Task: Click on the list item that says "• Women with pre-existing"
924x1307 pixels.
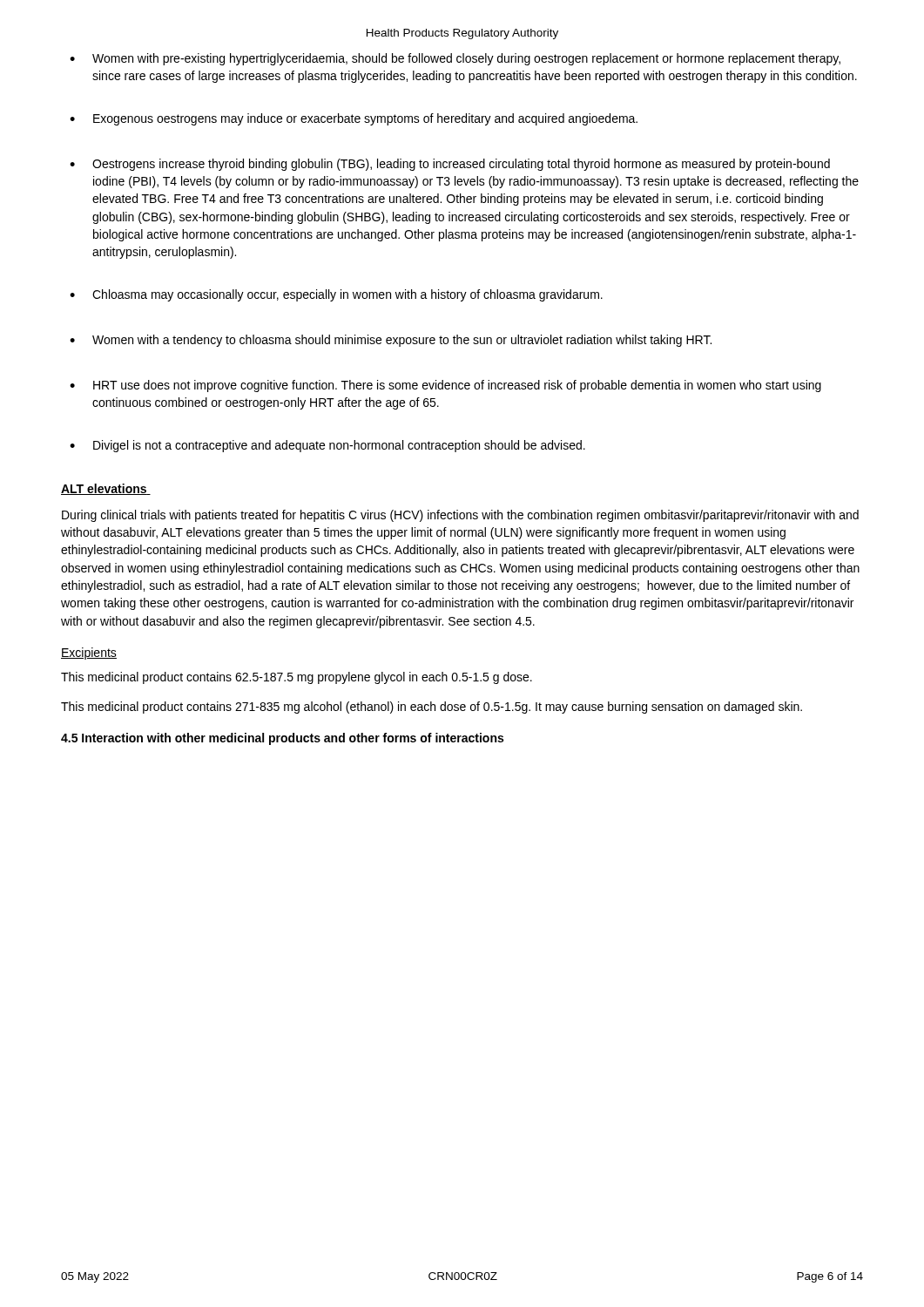Action: pos(466,67)
